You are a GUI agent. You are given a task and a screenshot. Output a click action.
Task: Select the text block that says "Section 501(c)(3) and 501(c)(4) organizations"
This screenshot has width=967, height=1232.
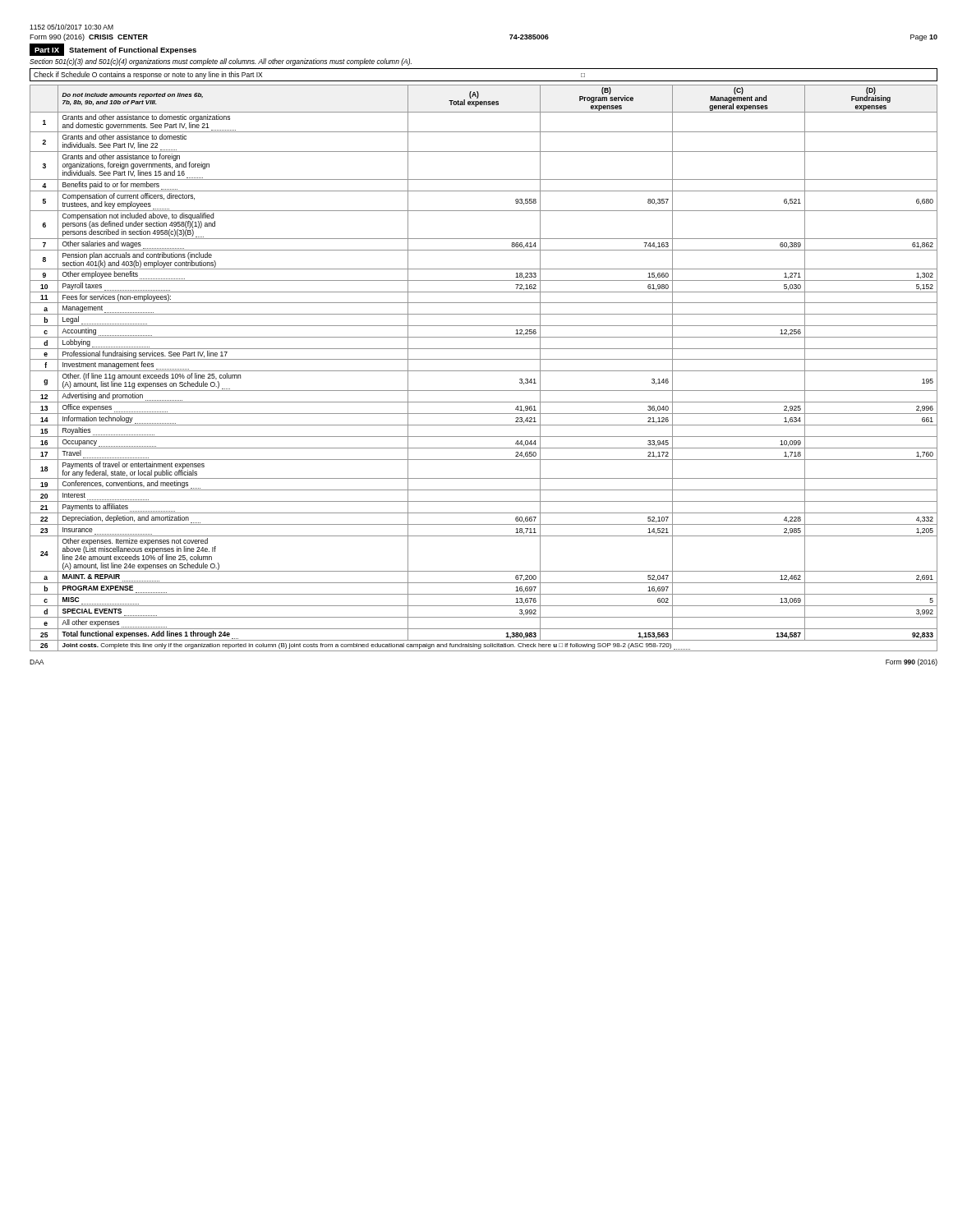click(221, 62)
